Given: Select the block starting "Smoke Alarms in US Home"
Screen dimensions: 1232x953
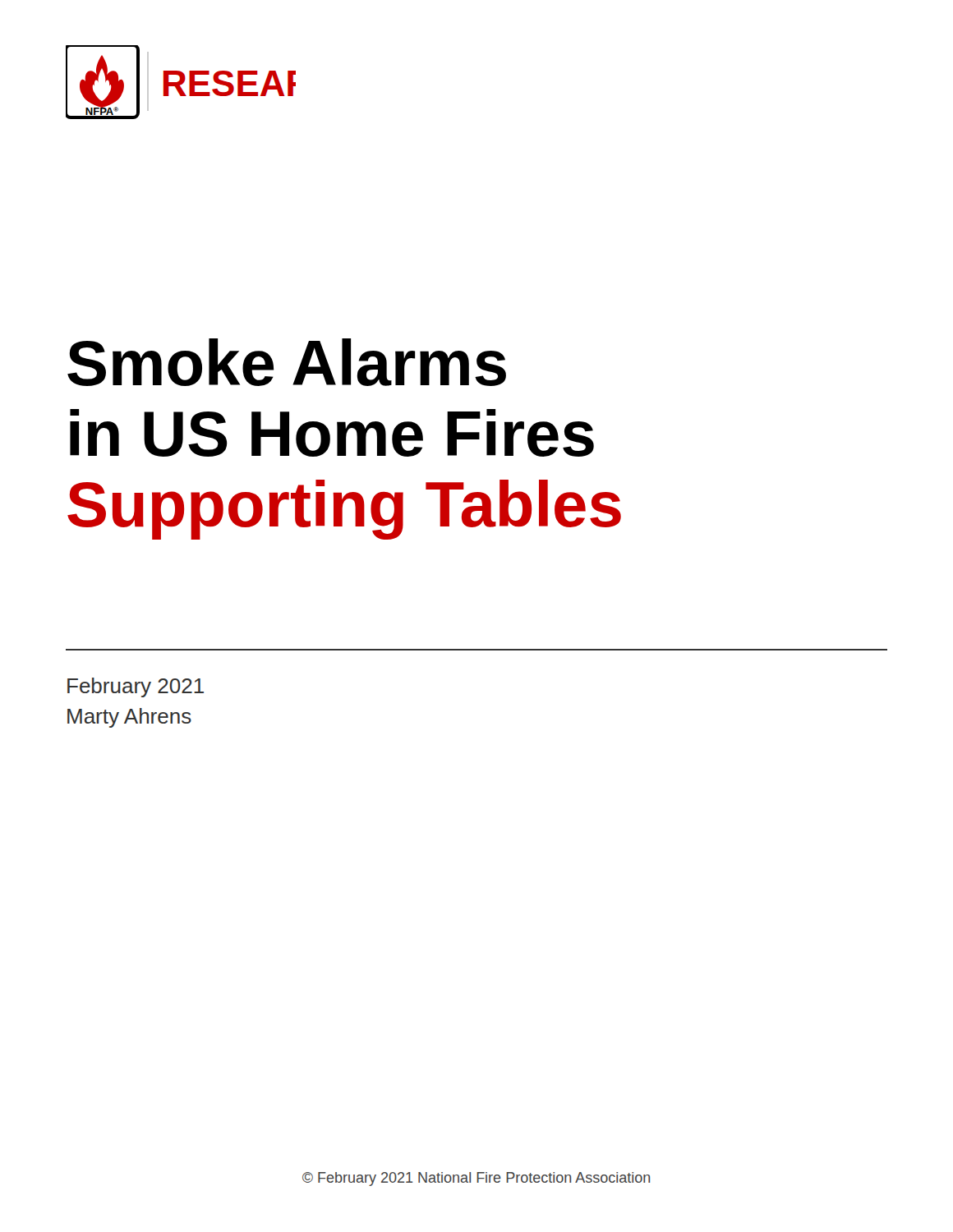Looking at the screenshot, I should coord(476,434).
